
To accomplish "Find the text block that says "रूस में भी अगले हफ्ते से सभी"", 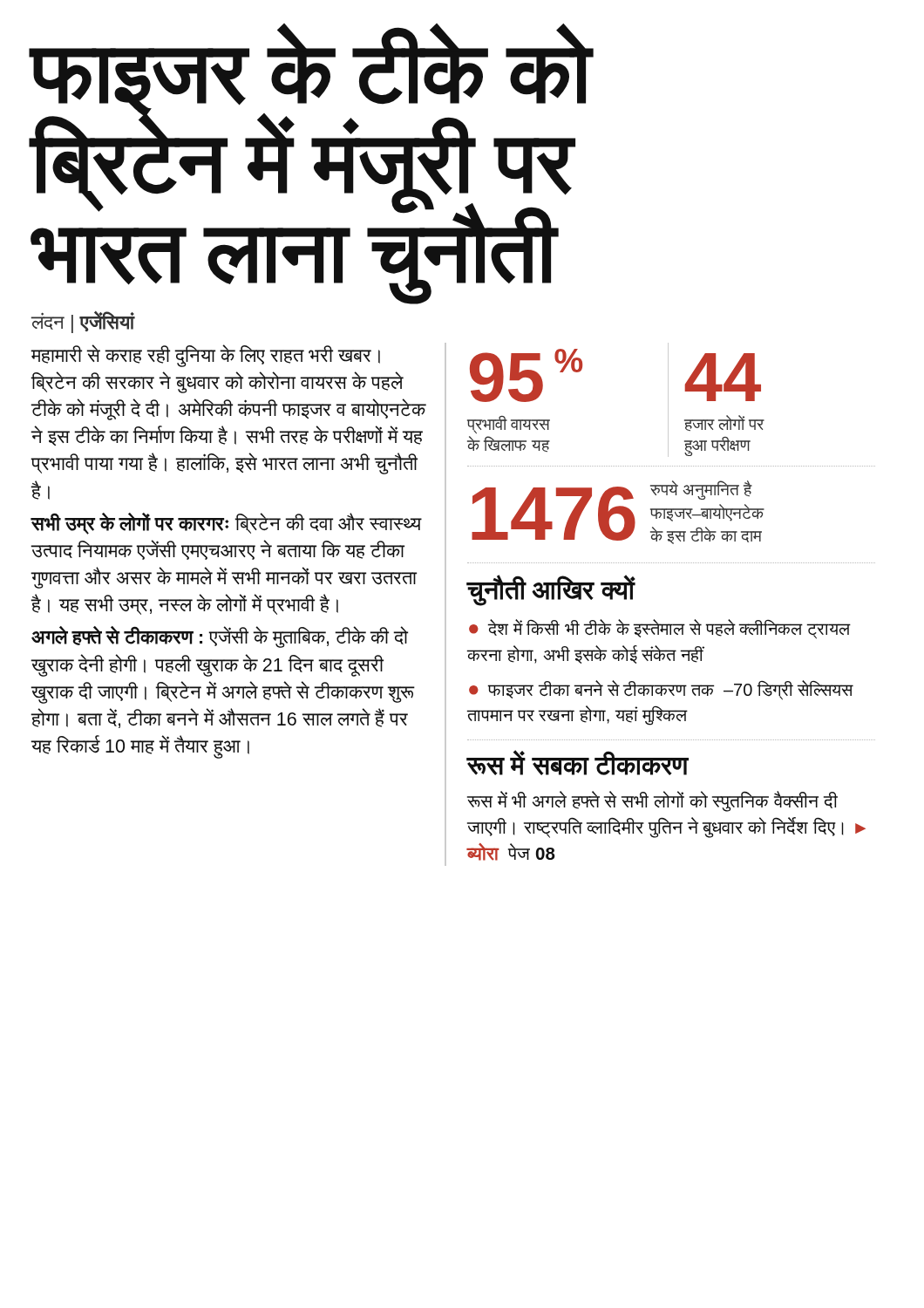I will tap(668, 827).
